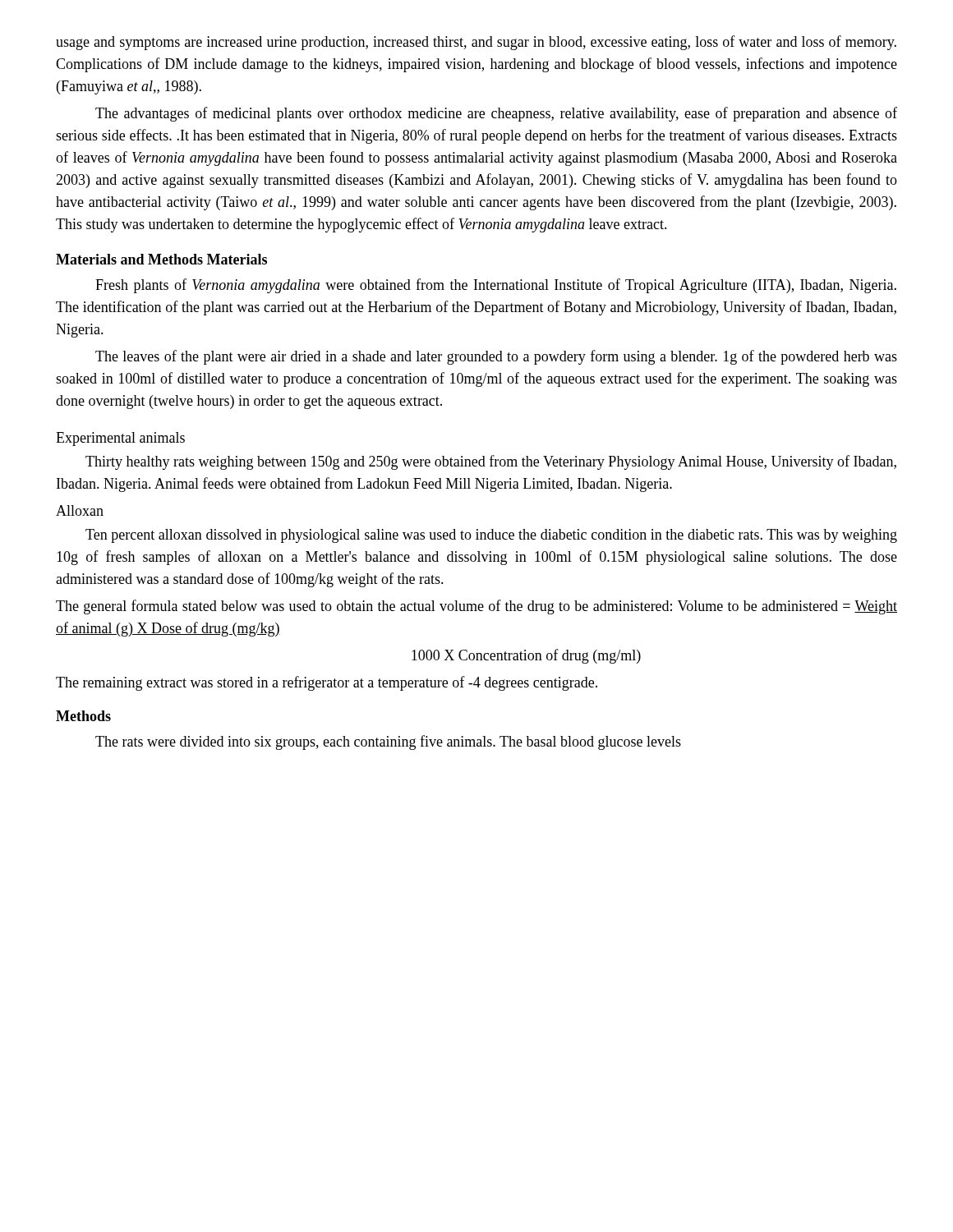Locate the block of text that opens with "The general formula stated below was"
The height and width of the screenshot is (1232, 953).
[476, 617]
